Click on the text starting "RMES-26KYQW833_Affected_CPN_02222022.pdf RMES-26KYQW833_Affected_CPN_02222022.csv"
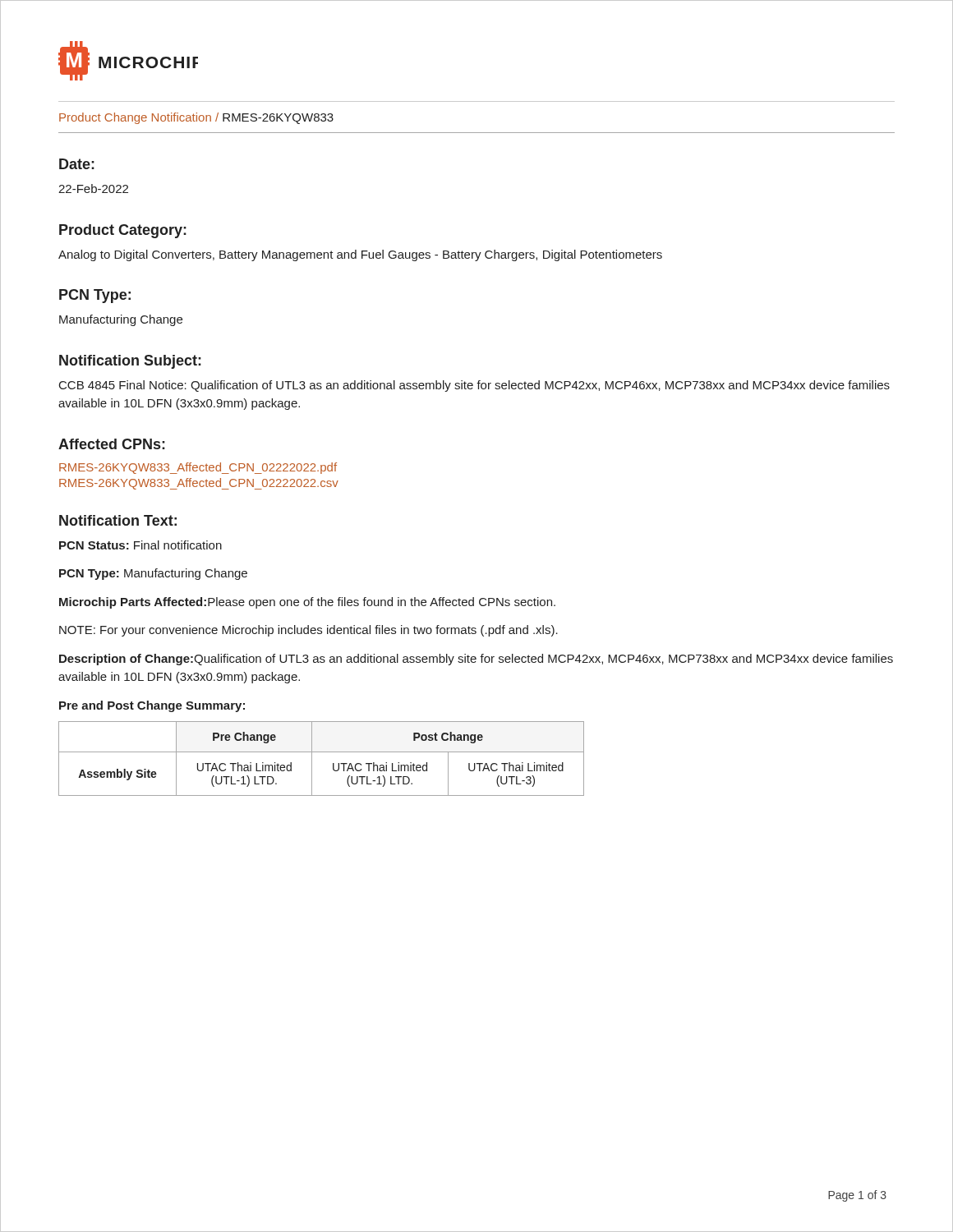Viewport: 953px width, 1232px height. [x=198, y=468]
